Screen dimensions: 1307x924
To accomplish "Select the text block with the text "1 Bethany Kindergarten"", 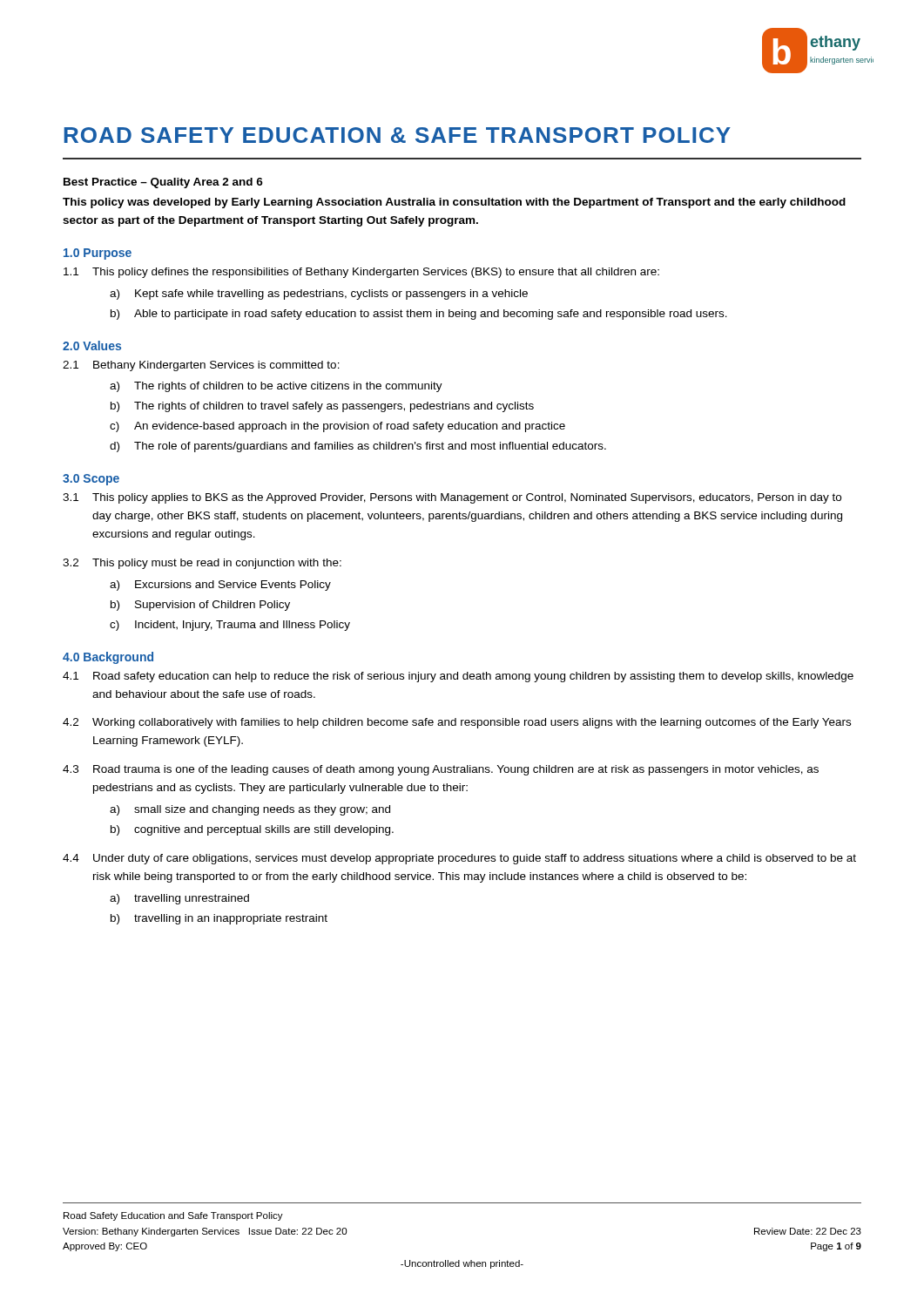I will pos(201,366).
